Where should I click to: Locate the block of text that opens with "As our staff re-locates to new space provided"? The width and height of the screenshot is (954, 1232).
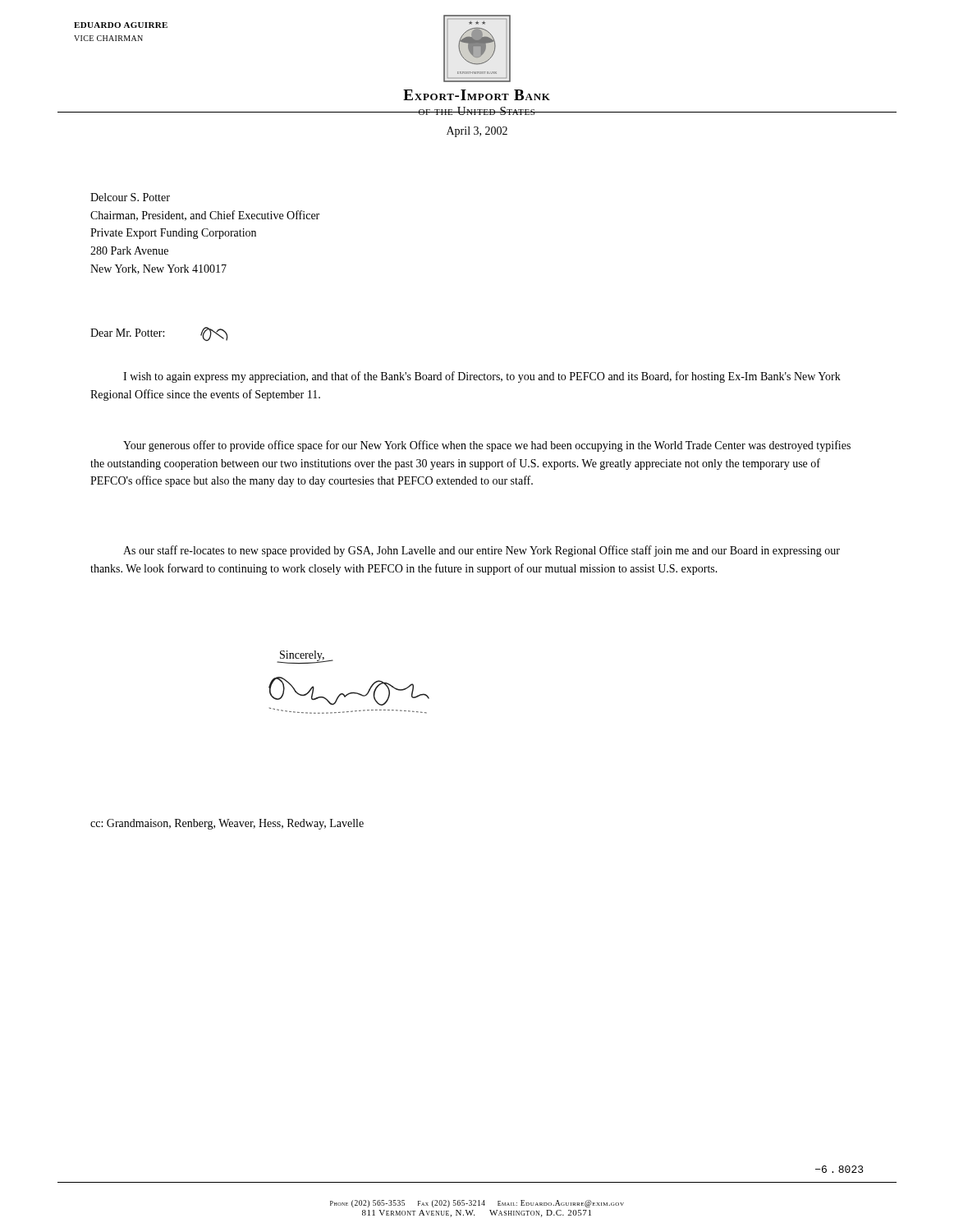[477, 560]
